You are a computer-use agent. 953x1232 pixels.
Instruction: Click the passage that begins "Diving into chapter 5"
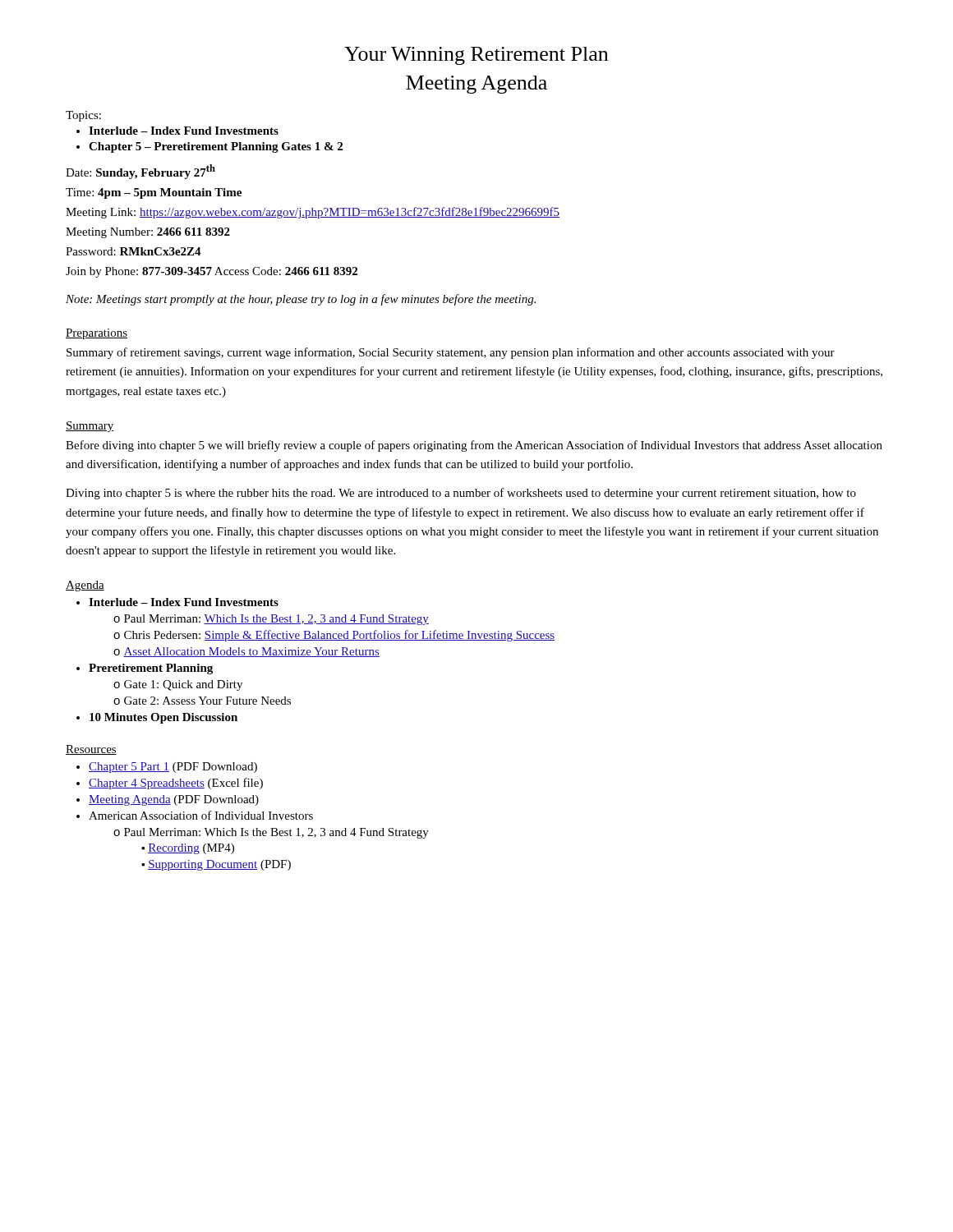[472, 522]
